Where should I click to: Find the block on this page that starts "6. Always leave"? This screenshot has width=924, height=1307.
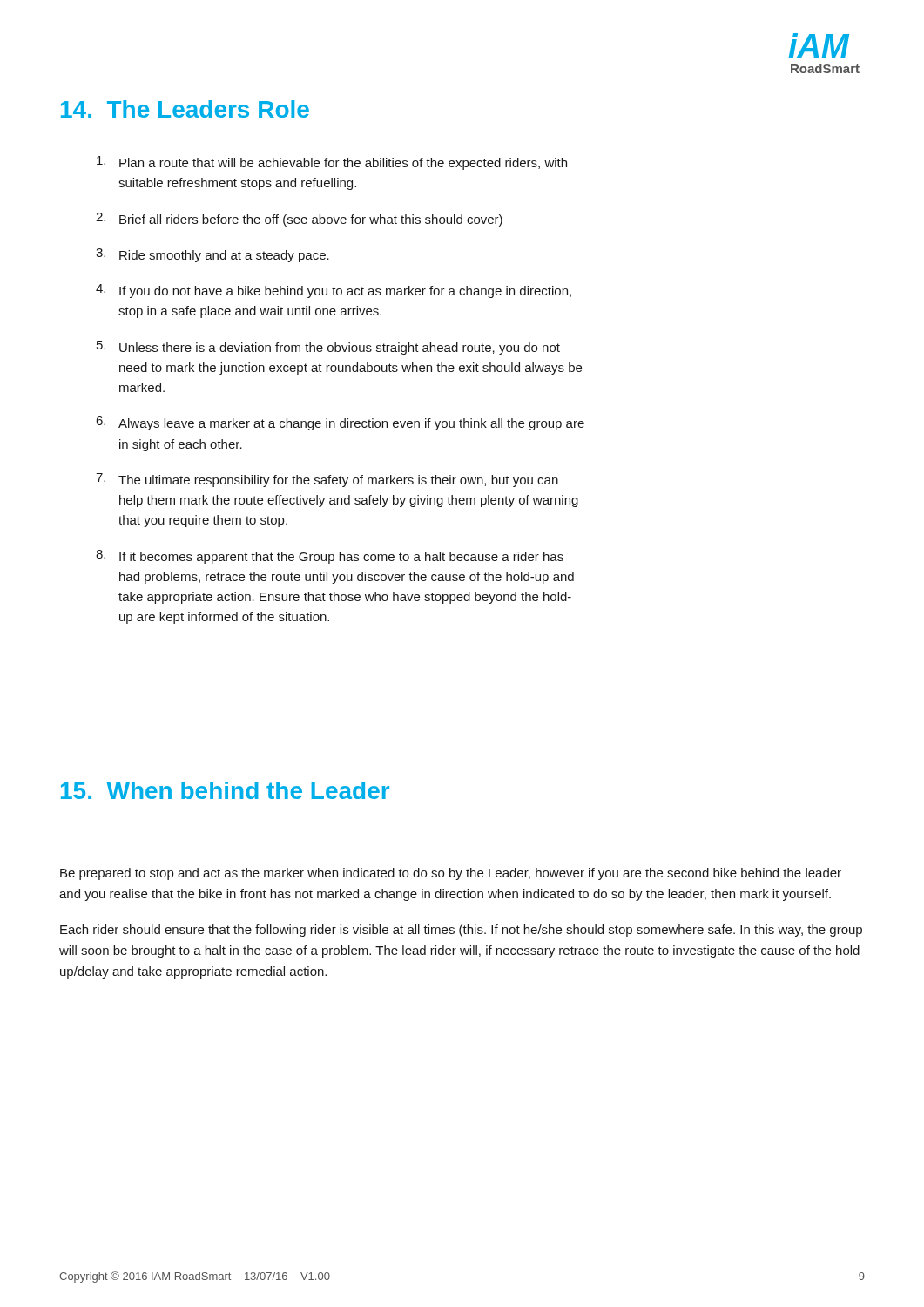pyautogui.click(x=340, y=434)
